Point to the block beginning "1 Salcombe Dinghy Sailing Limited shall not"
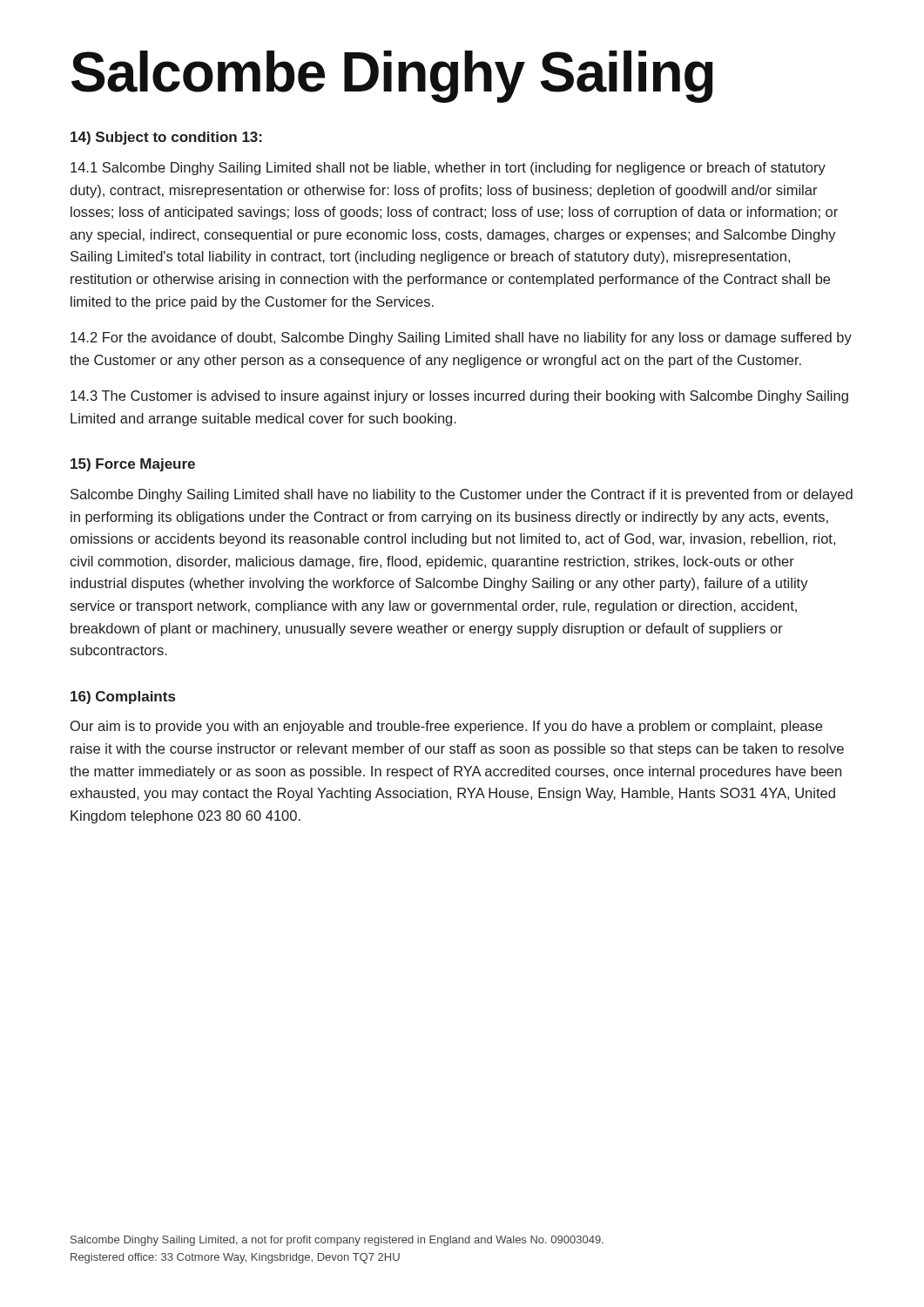This screenshot has height=1307, width=924. pyautogui.click(x=454, y=234)
